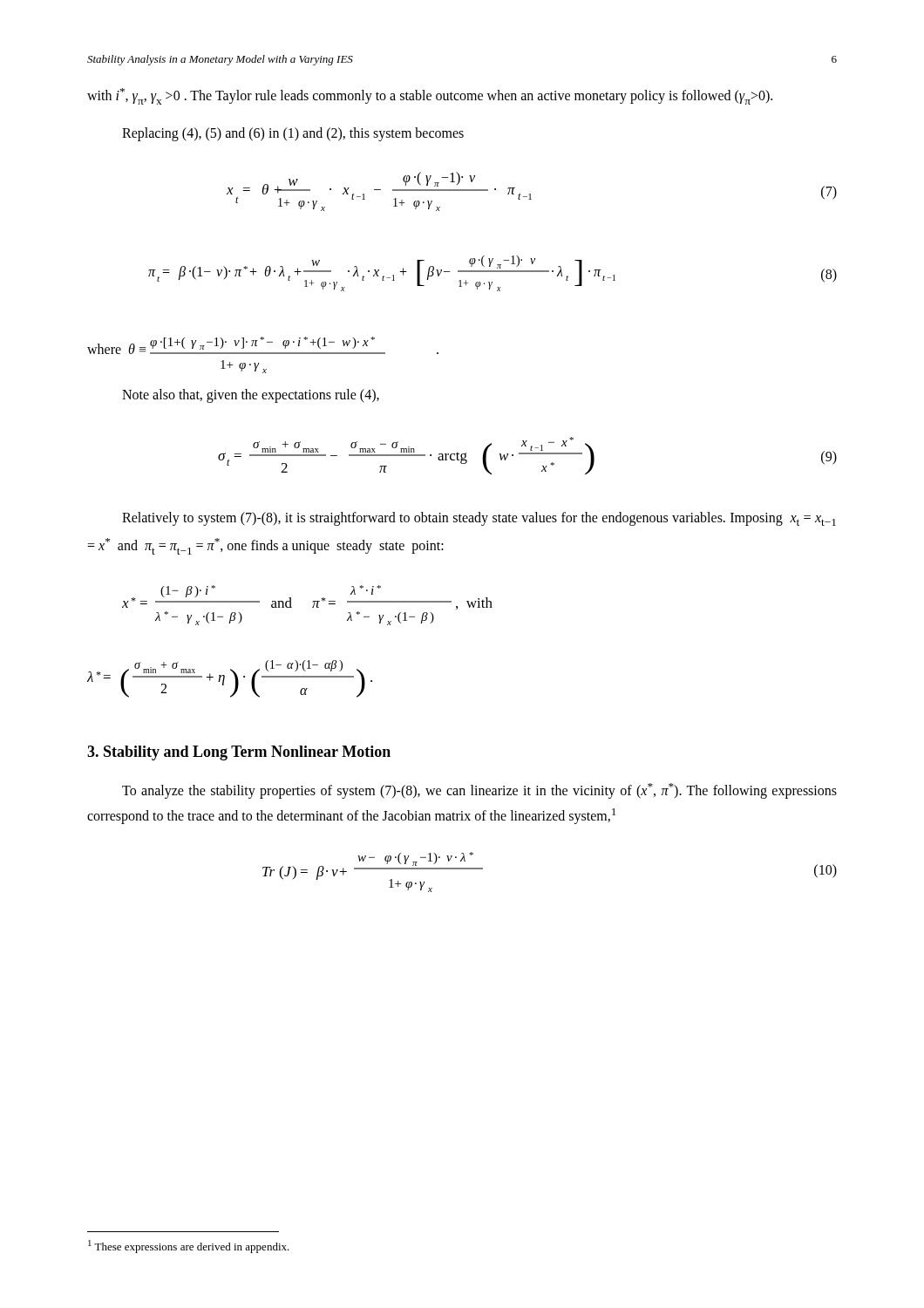Point to the text starting "σ t = σ min + σ max"
The width and height of the screenshot is (924, 1308).
[462, 456]
